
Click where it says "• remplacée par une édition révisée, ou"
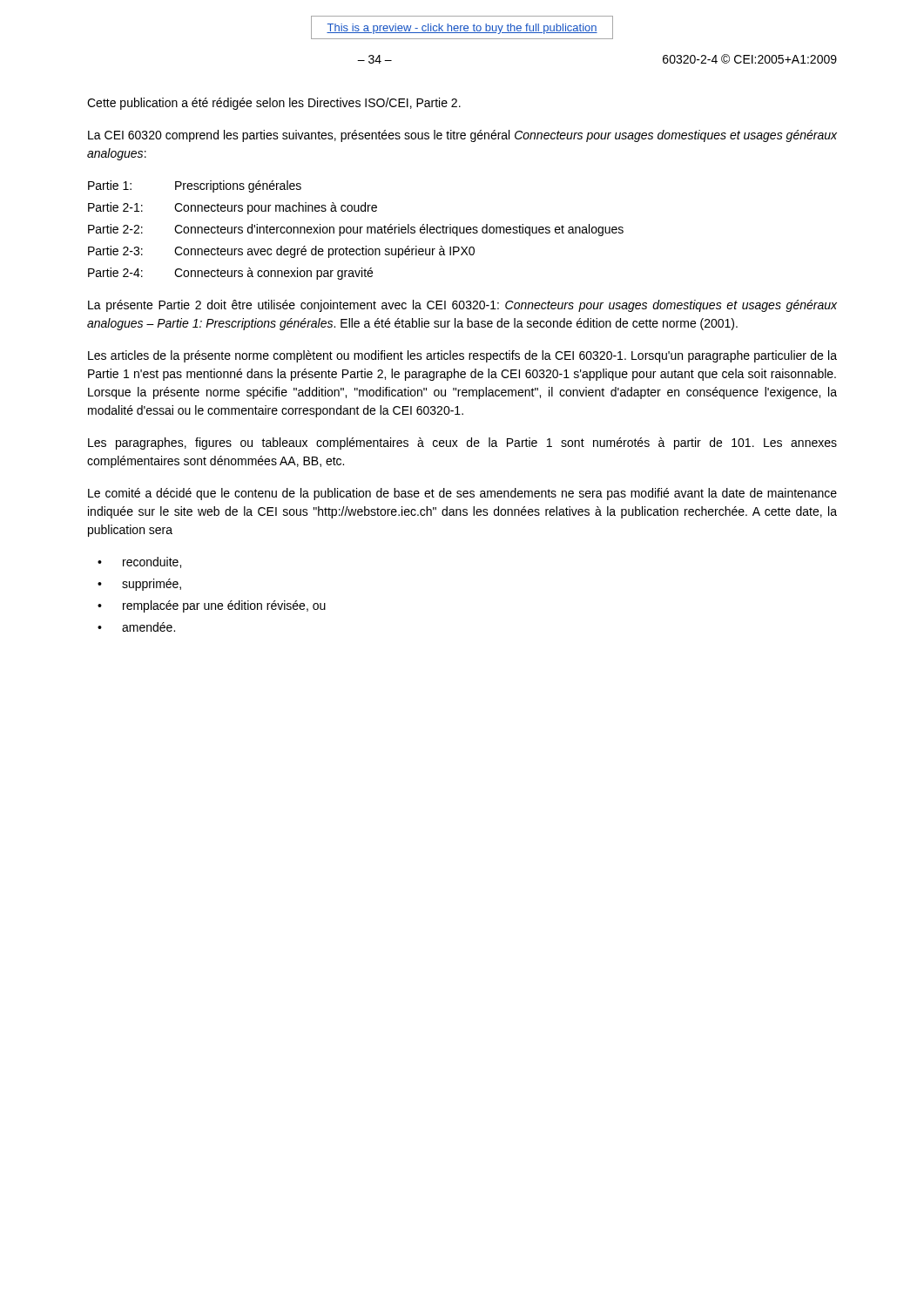click(x=212, y=606)
